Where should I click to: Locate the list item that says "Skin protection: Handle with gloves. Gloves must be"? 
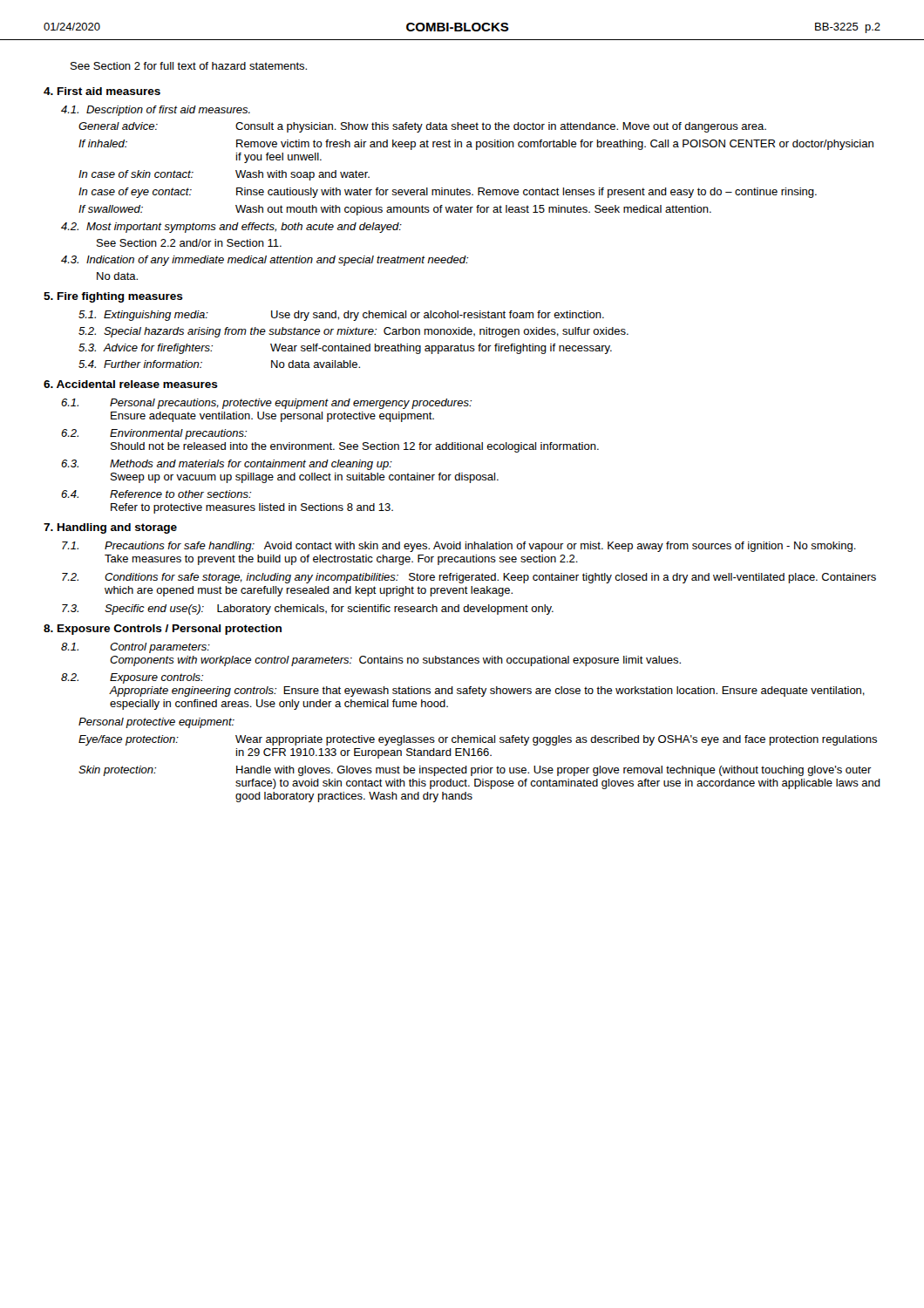[479, 783]
